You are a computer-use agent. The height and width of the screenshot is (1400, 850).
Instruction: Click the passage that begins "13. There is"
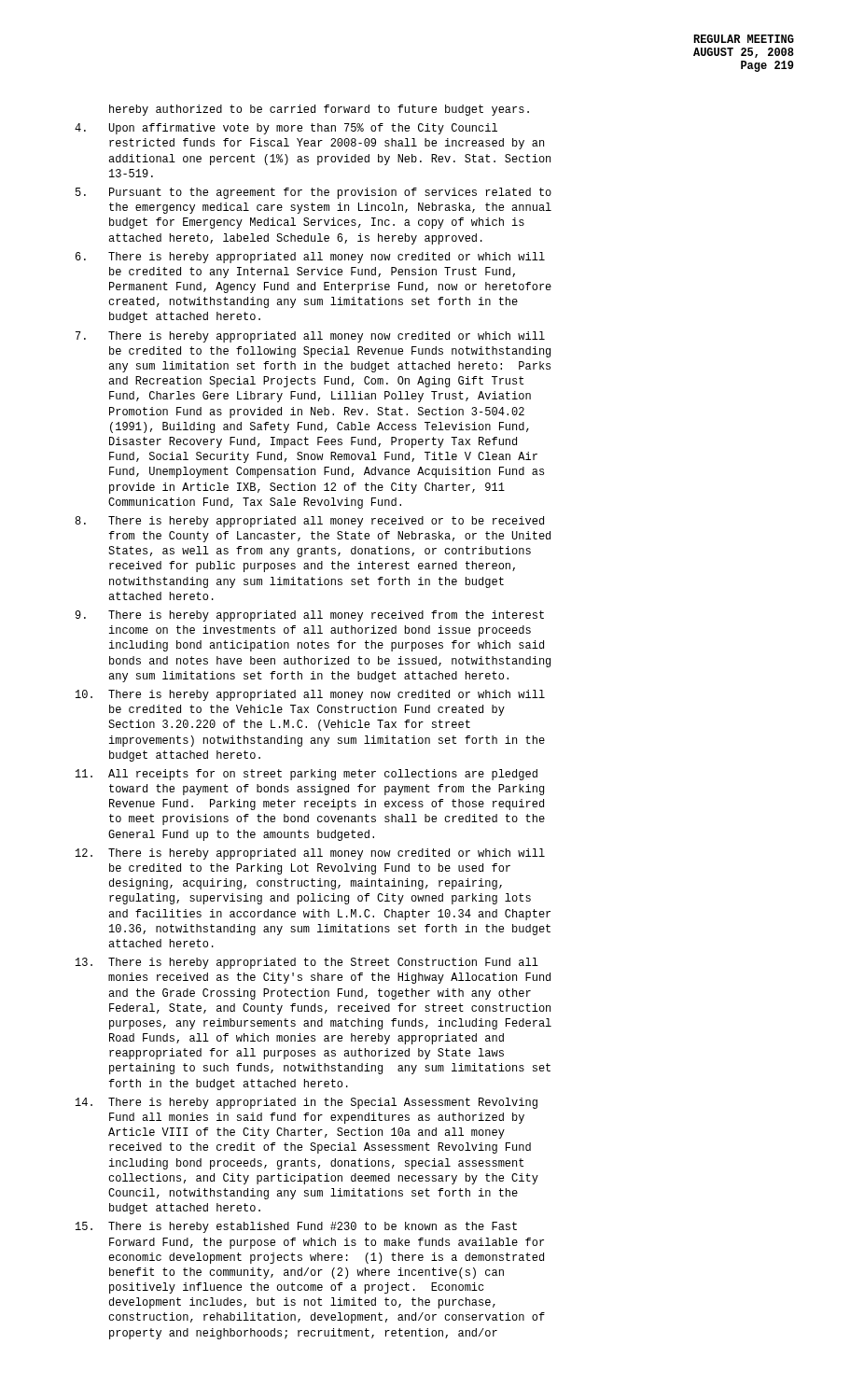434,1024
